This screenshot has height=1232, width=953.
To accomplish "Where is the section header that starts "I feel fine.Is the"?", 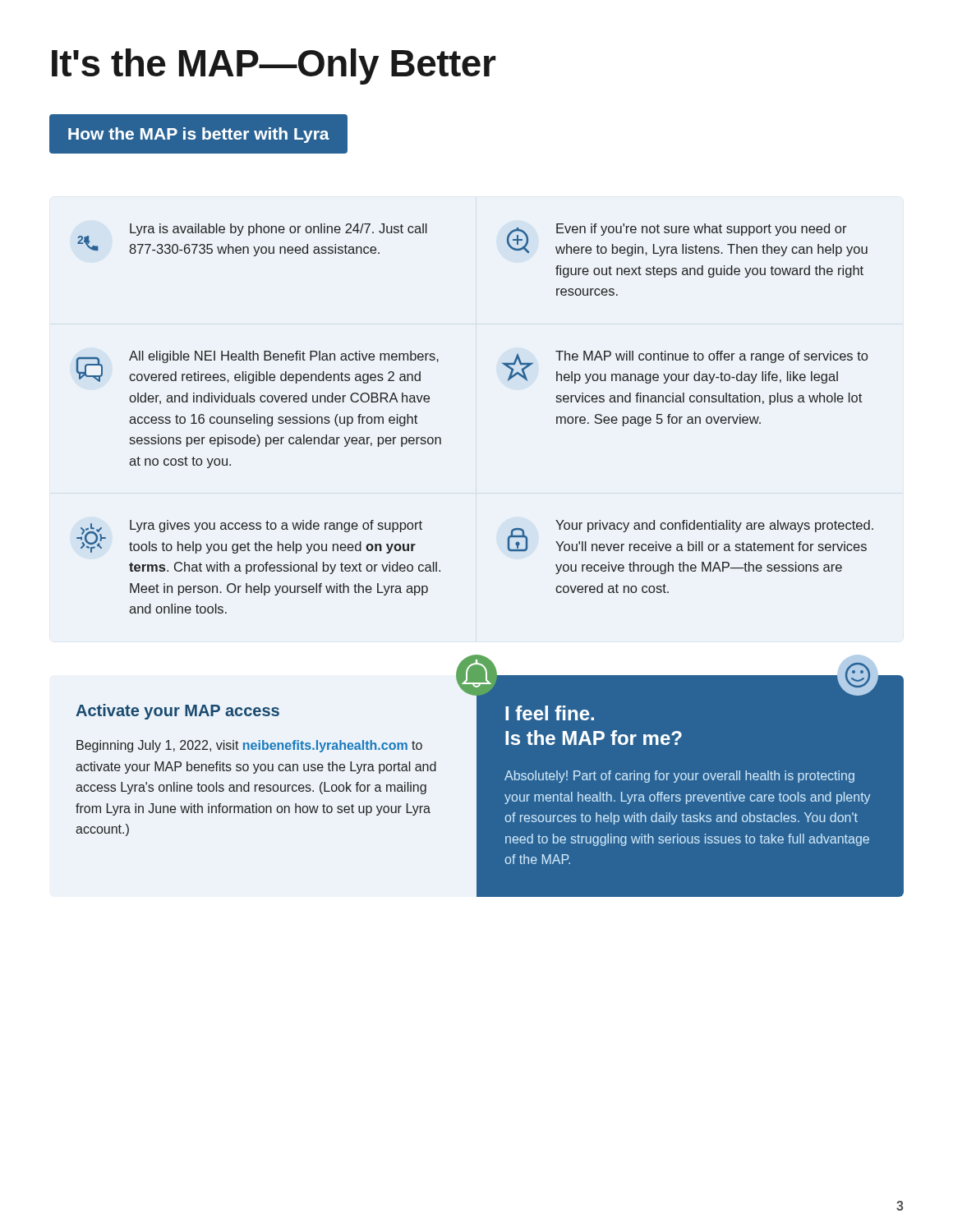I will tap(594, 726).
